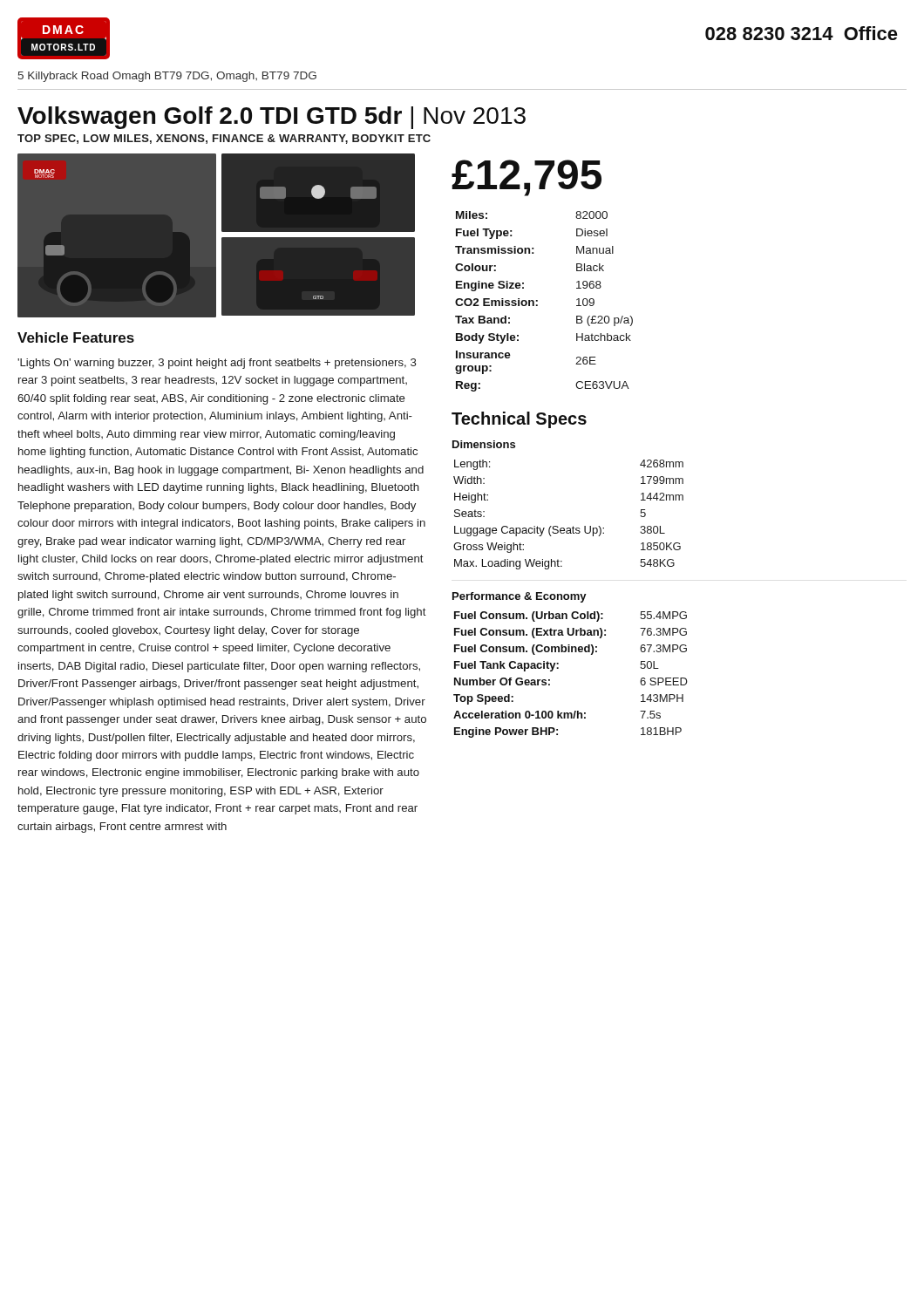
Task: Select the text starting "'Lights On' warning buzzer, 3 point height"
Action: [222, 594]
